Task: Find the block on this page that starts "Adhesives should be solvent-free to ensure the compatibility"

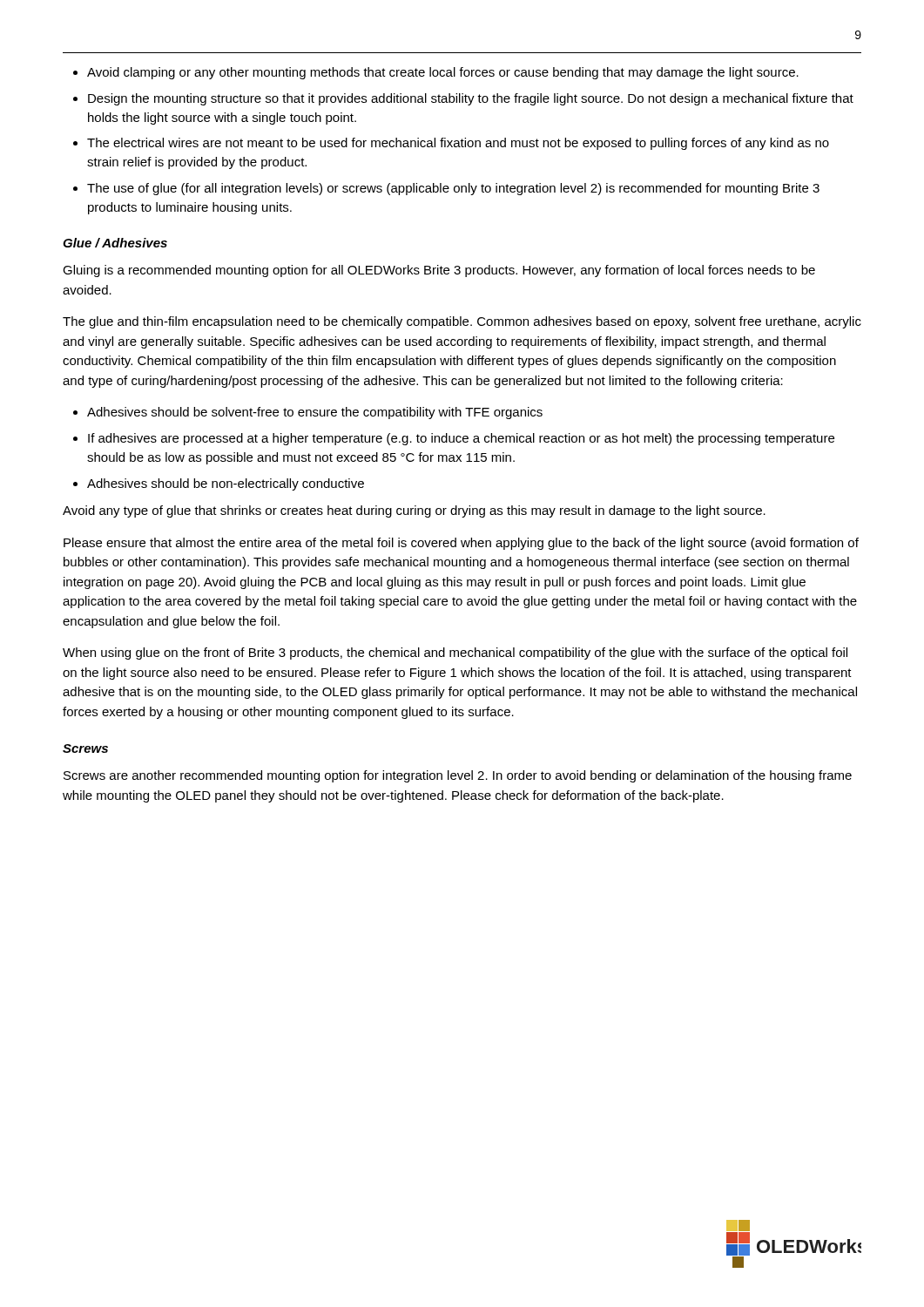Action: 315,412
